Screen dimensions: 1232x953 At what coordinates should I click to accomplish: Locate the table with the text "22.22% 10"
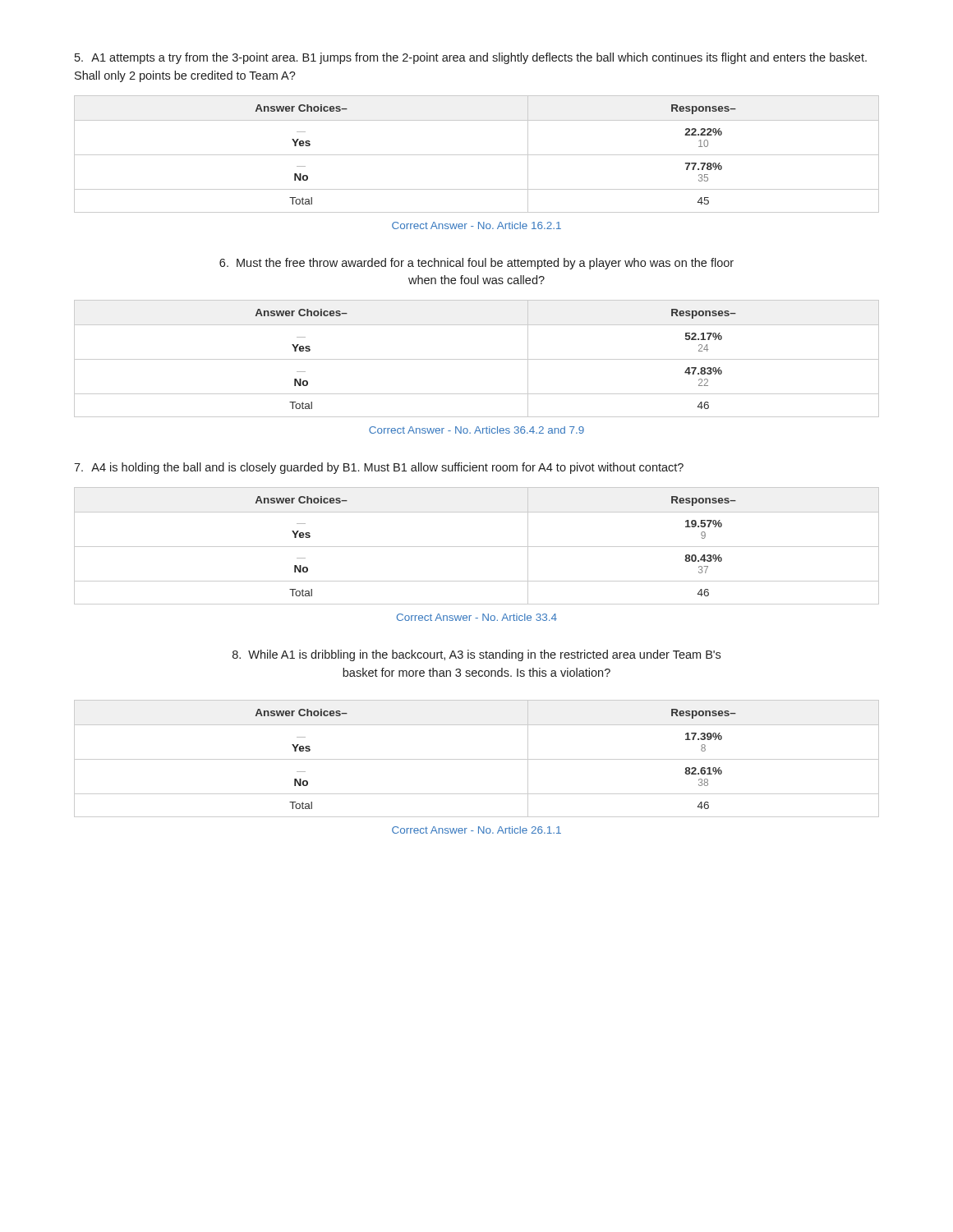coord(476,154)
